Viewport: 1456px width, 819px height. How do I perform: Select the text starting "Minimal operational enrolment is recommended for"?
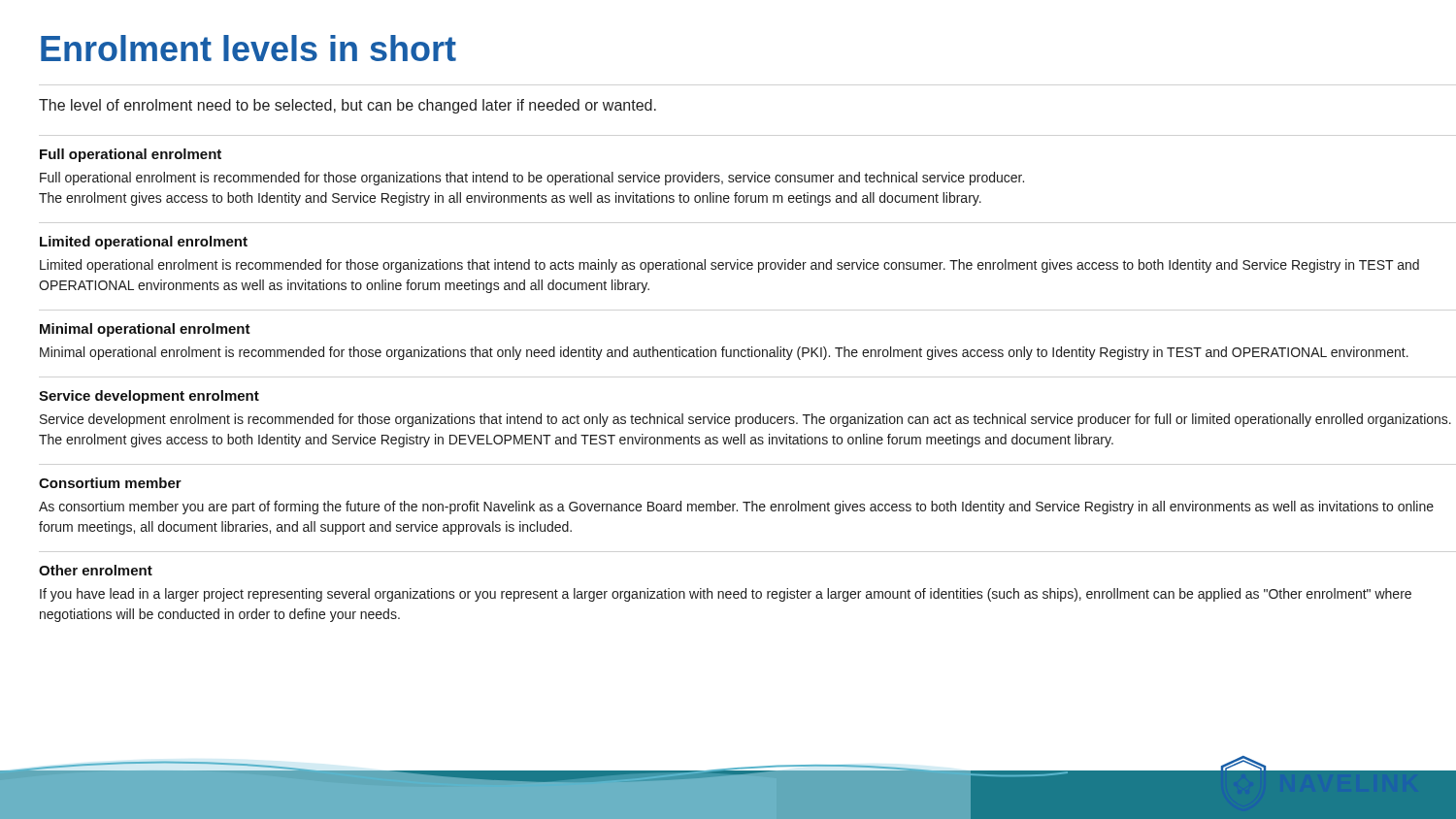click(x=747, y=353)
